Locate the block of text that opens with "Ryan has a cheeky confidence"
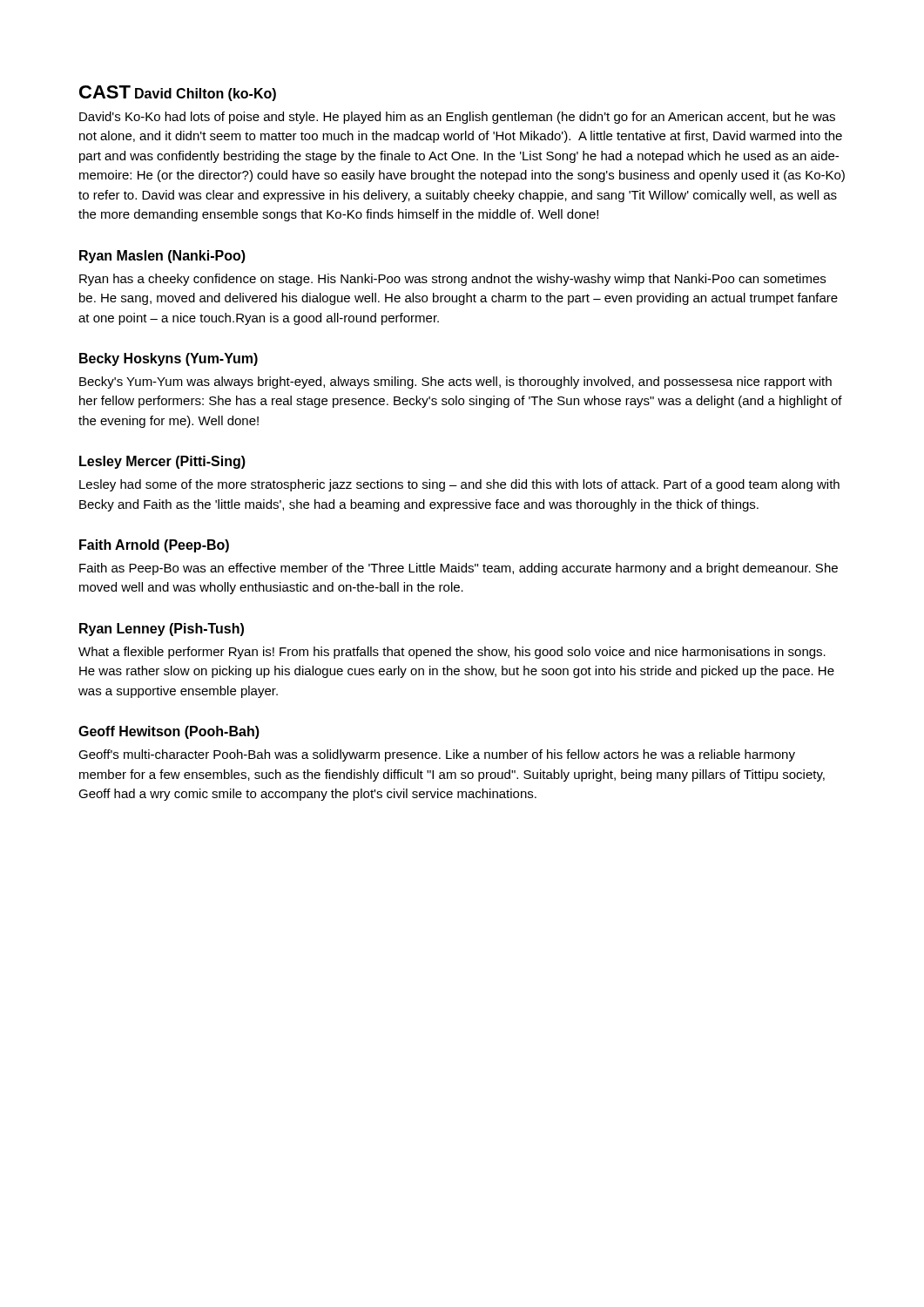The image size is (924, 1307). pos(462,298)
